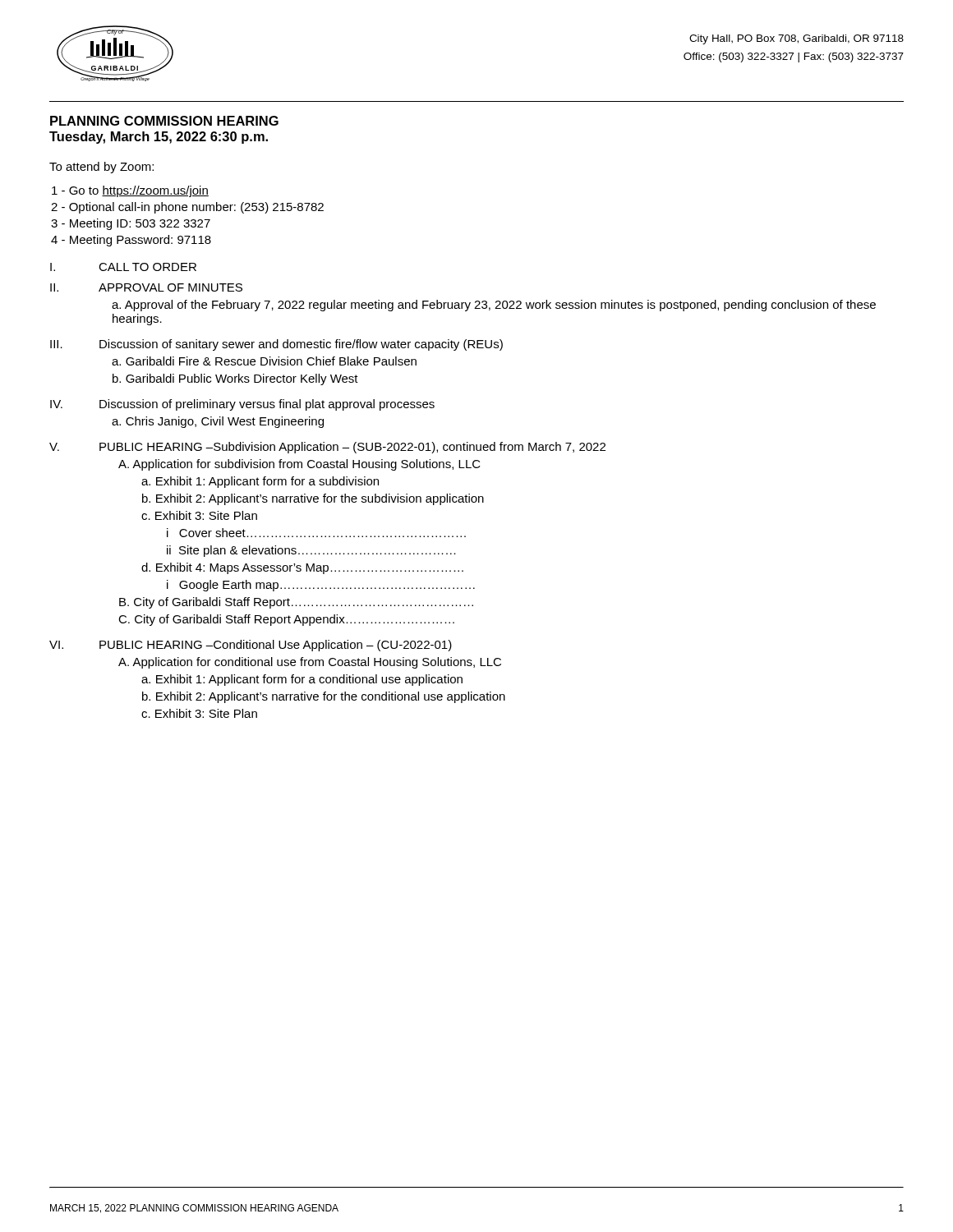Find the block on this page that starts "II. APPROVAL OF"
953x1232 pixels.
476,304
